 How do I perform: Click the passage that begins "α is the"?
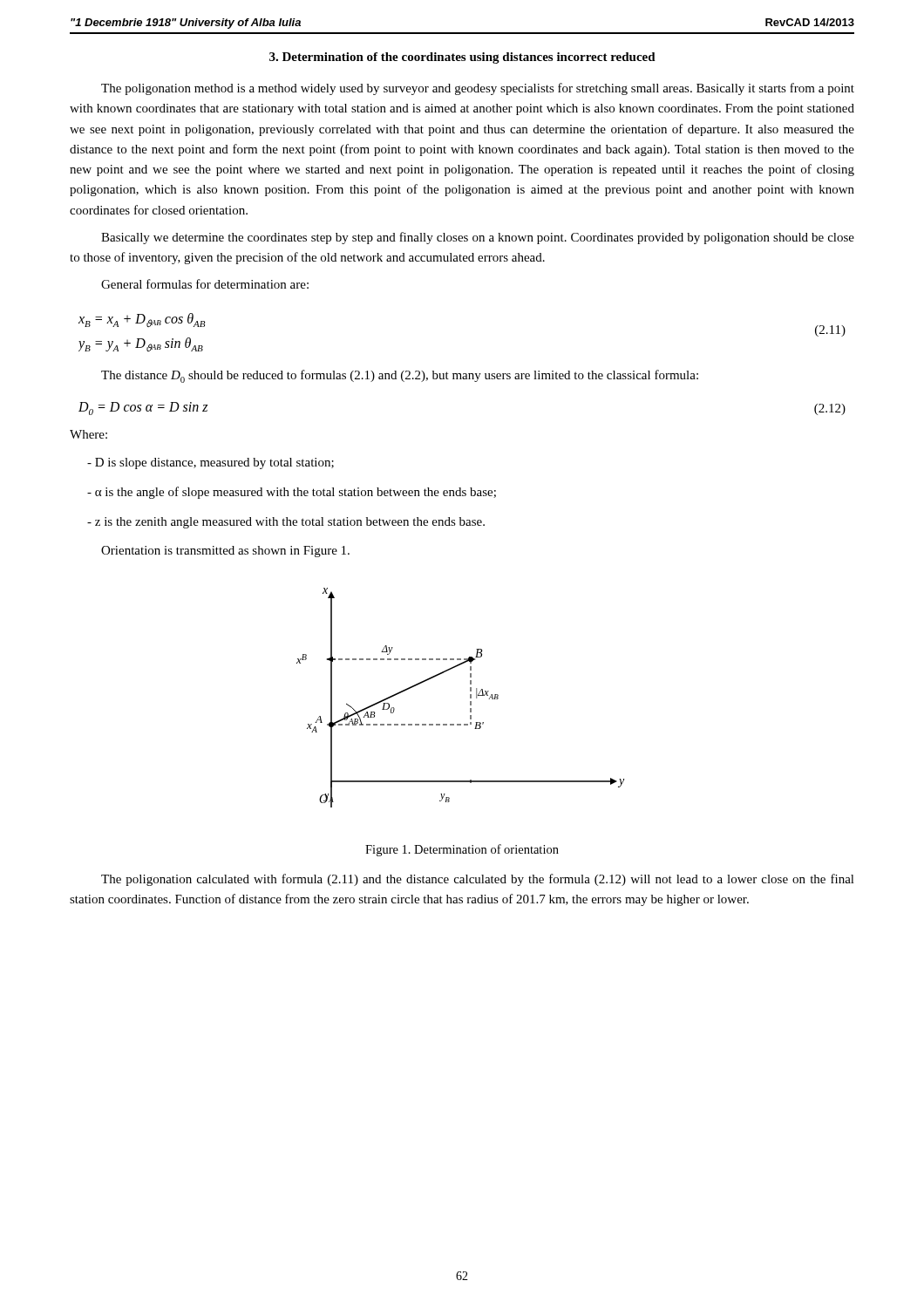pyautogui.click(x=292, y=492)
